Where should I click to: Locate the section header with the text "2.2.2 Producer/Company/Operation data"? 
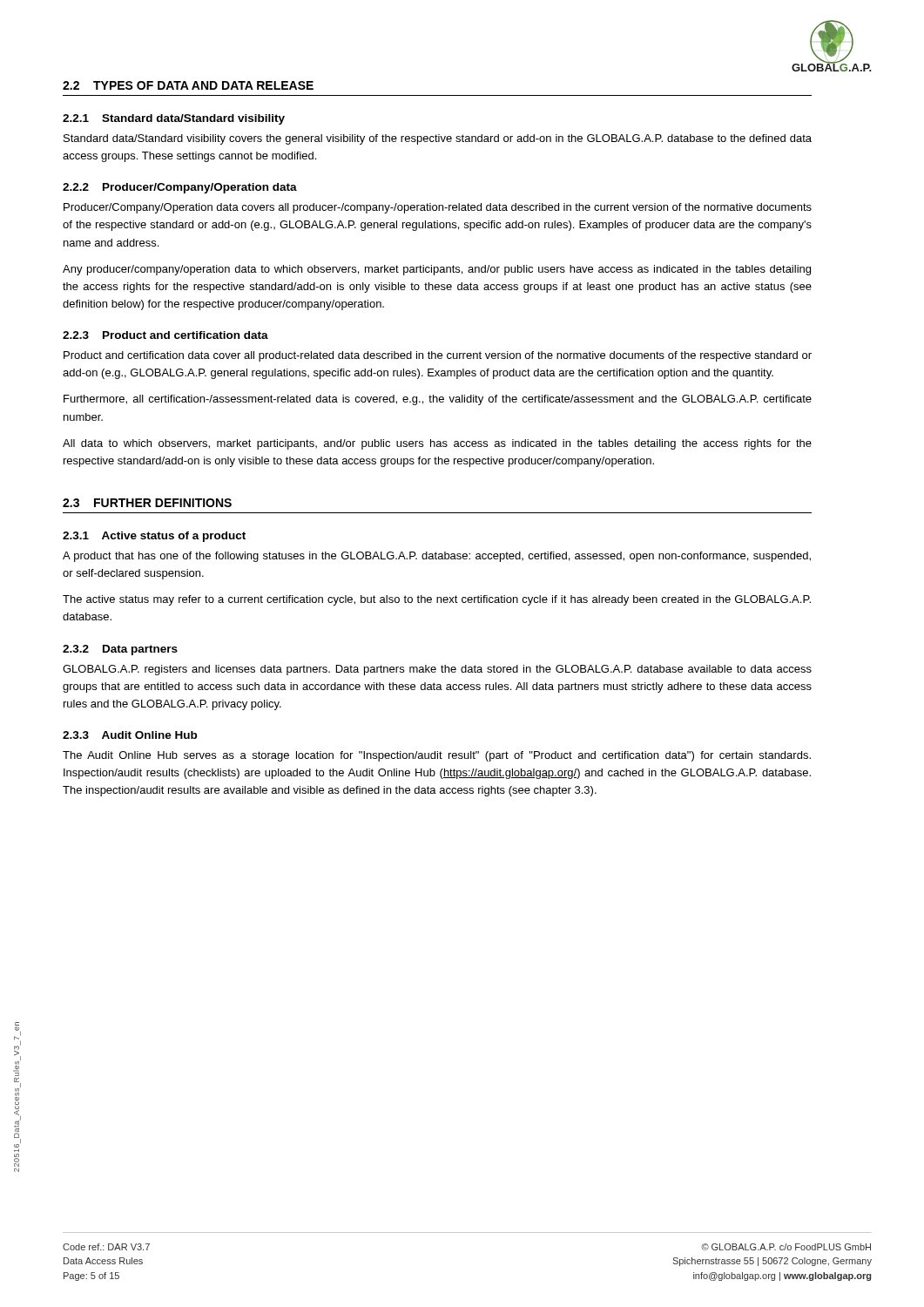tap(180, 187)
